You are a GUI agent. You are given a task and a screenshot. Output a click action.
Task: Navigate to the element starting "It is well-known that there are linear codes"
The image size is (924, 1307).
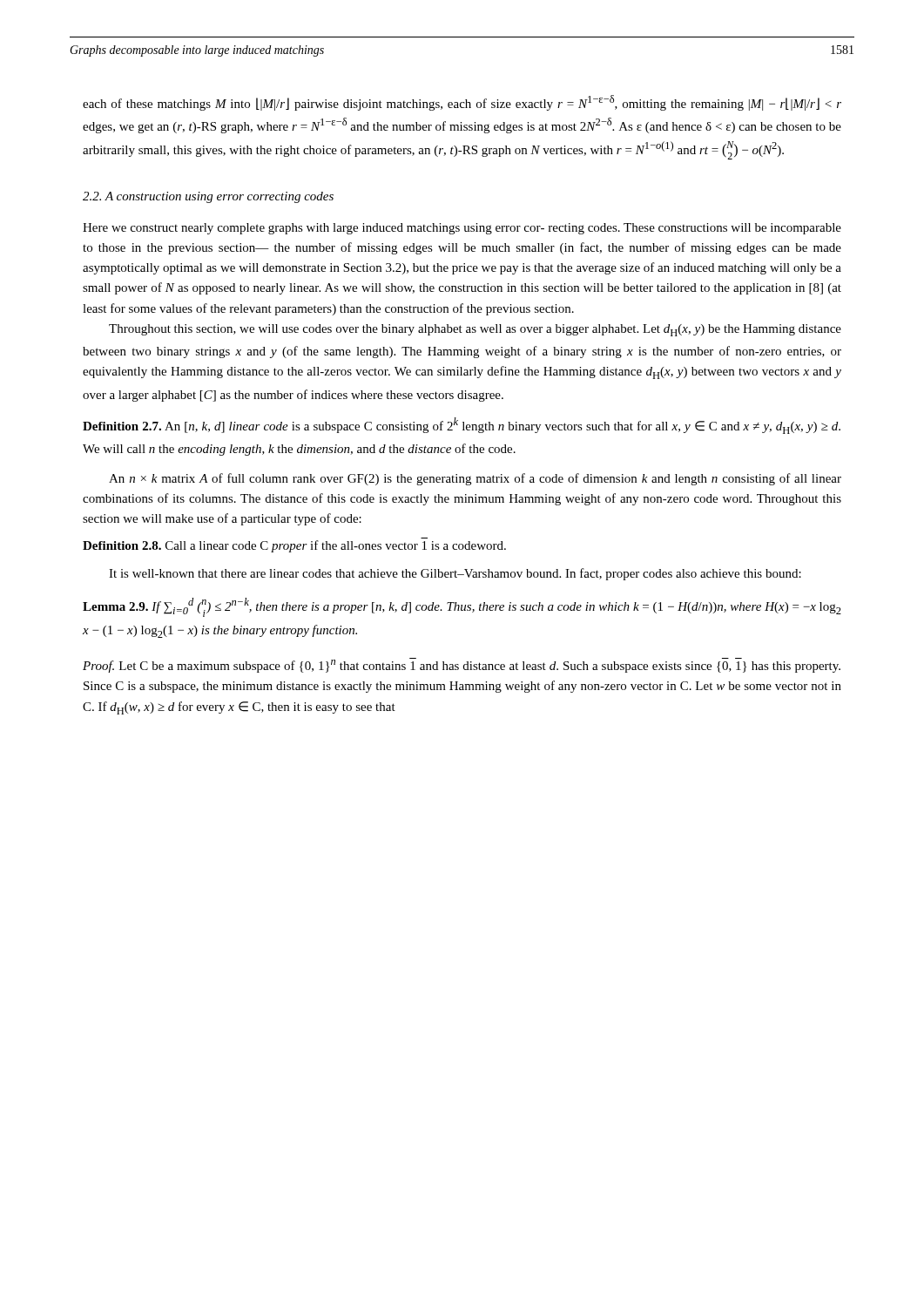(462, 574)
